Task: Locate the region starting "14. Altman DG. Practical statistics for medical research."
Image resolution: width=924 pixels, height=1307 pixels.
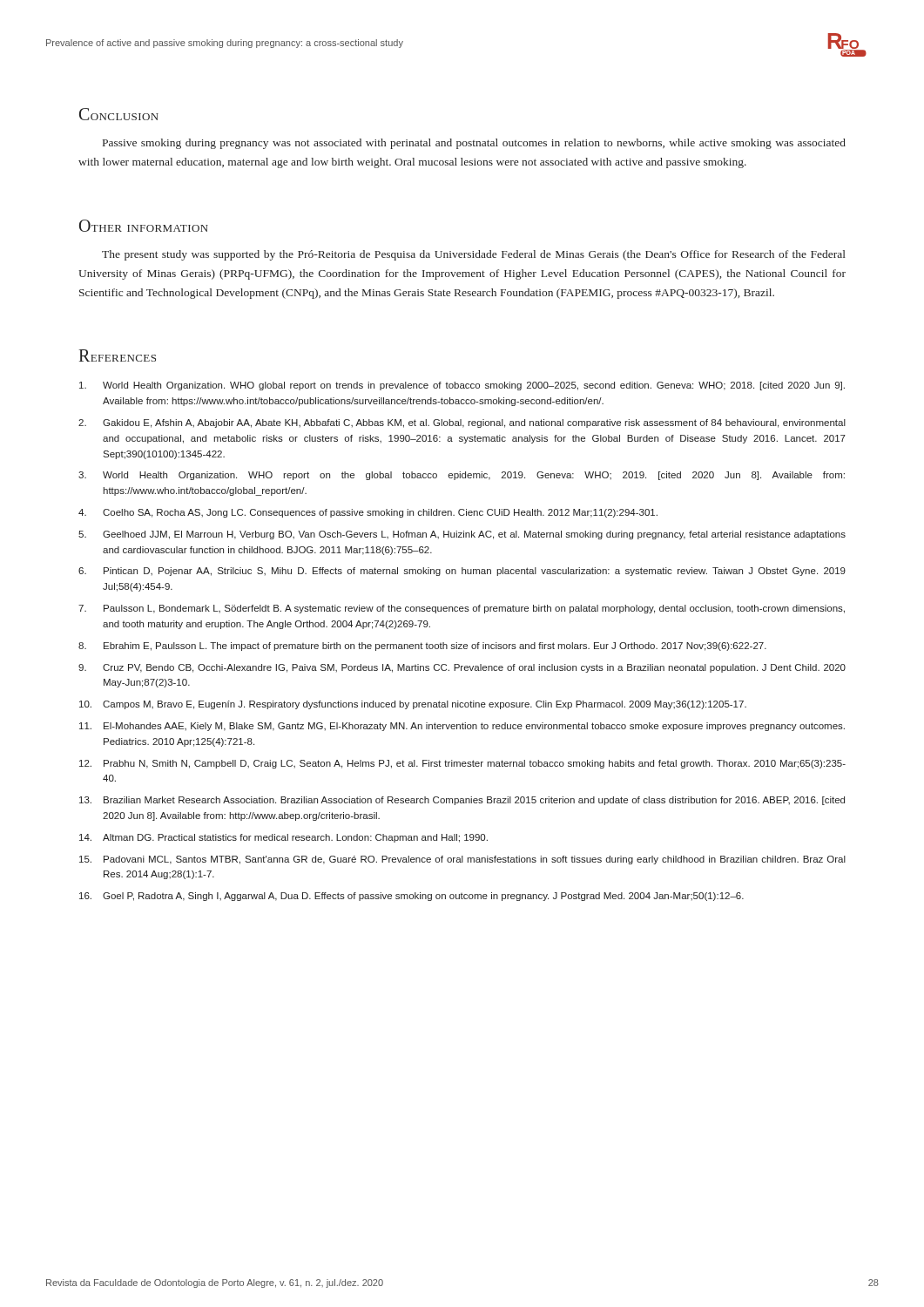Action: pyautogui.click(x=283, y=838)
